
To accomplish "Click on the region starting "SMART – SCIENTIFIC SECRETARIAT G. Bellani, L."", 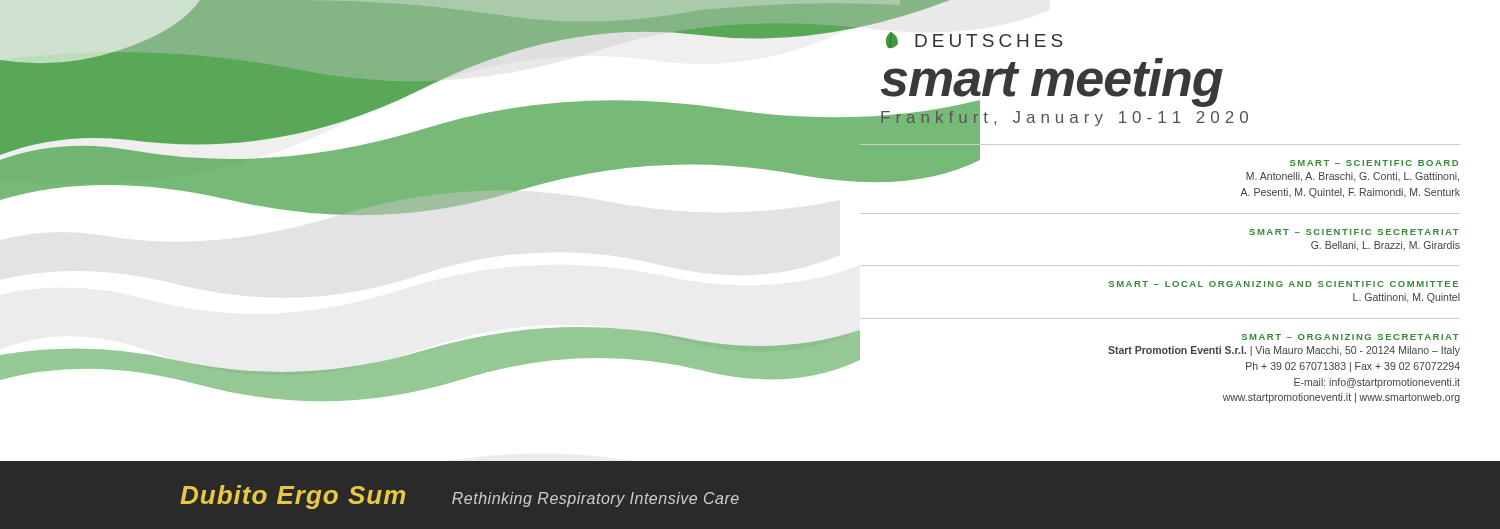I will click(1354, 232).
